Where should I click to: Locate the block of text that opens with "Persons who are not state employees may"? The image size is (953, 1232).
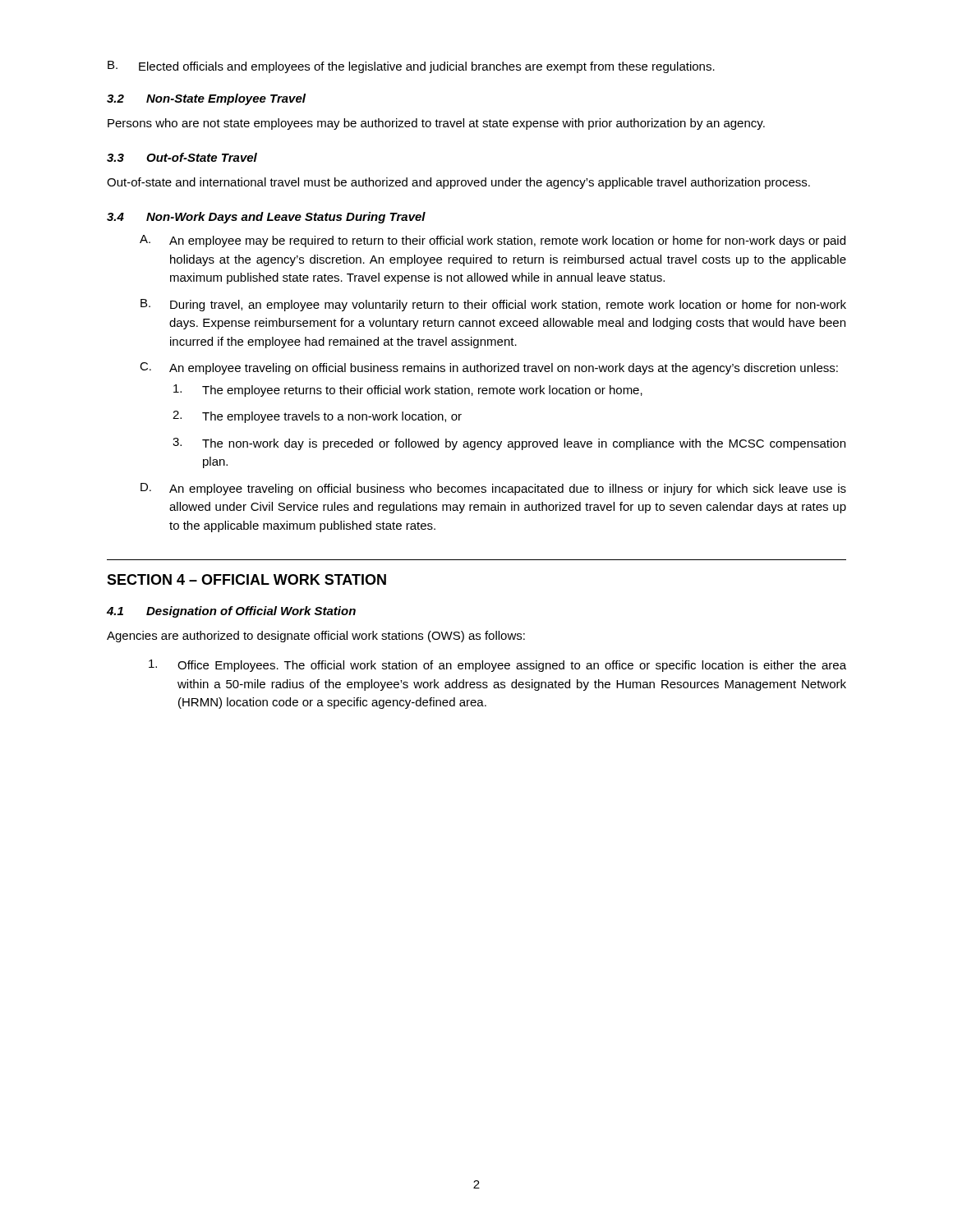(436, 122)
